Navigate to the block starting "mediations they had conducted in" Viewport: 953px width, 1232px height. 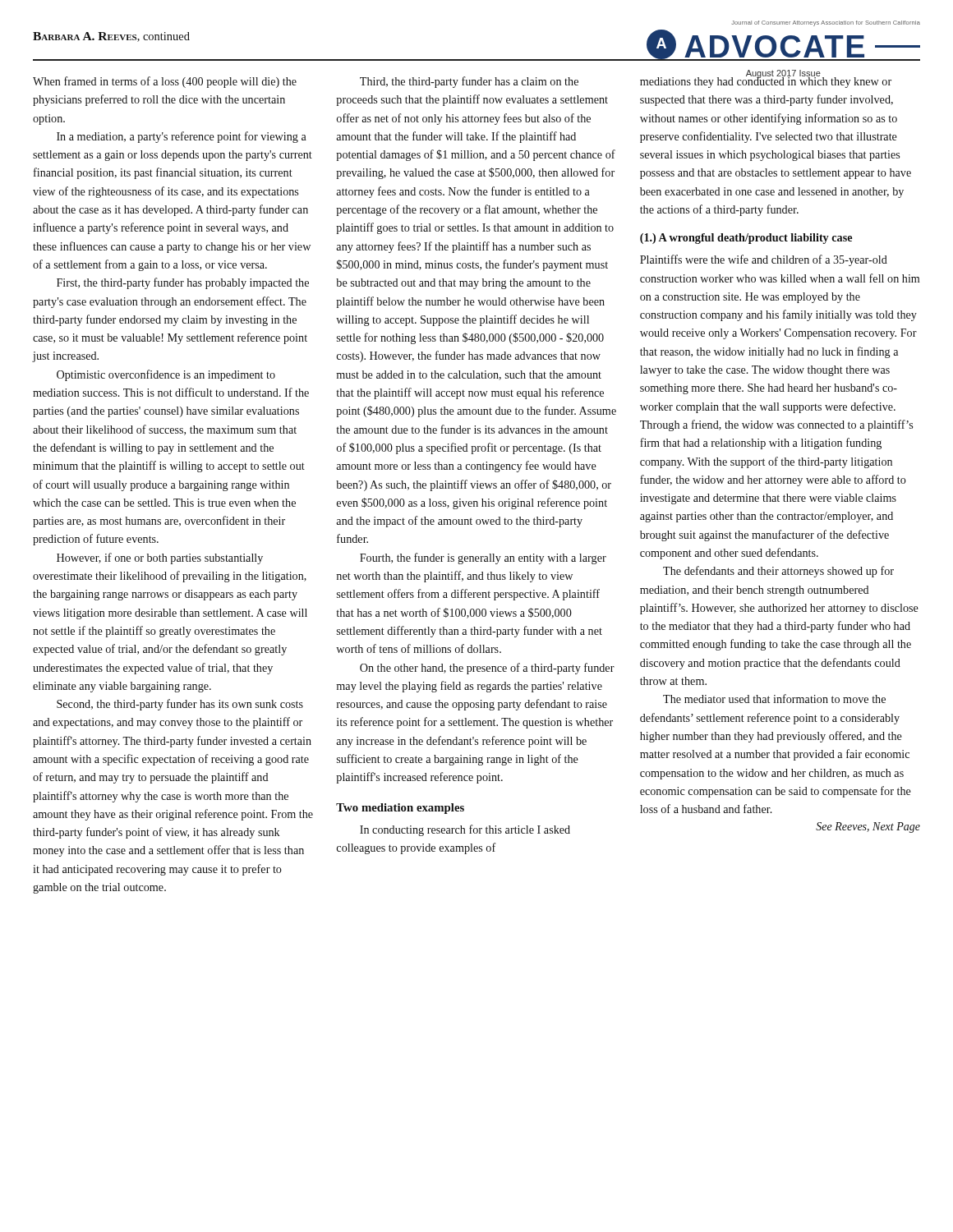coord(780,146)
